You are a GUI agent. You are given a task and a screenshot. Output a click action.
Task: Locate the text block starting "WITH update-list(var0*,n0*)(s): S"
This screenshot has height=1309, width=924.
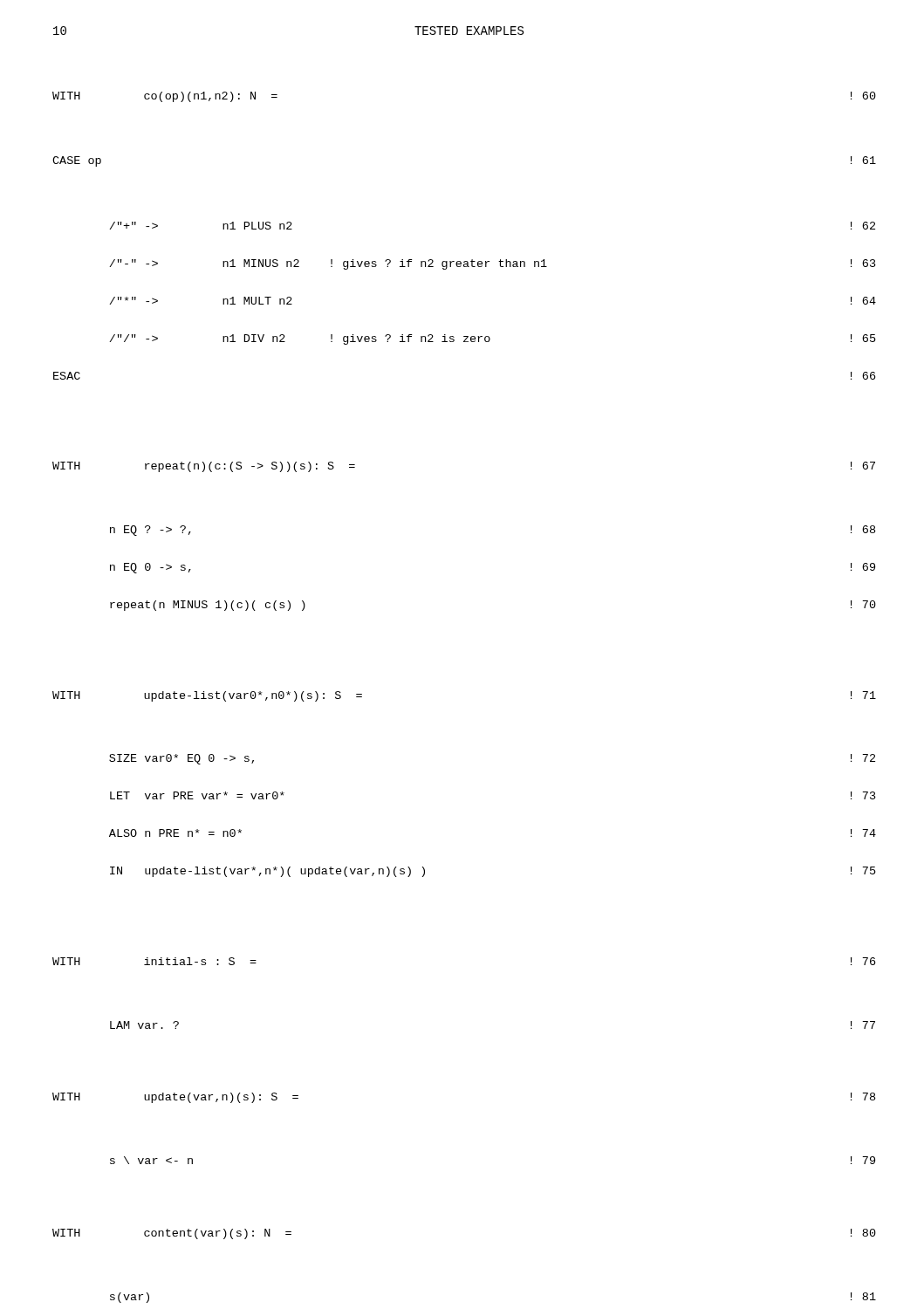click(x=62, y=696)
